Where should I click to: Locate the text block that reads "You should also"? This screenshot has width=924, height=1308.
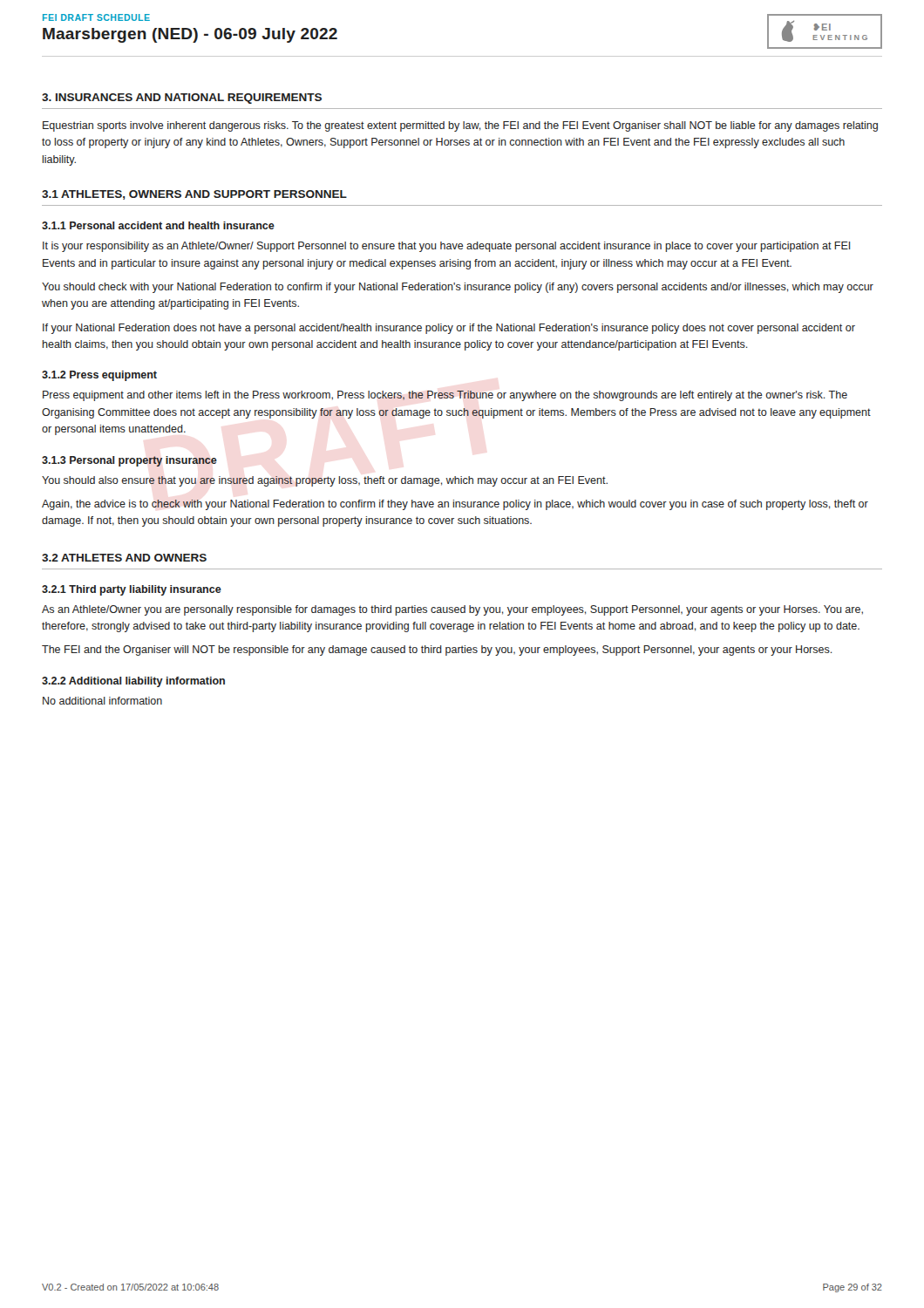[x=325, y=480]
